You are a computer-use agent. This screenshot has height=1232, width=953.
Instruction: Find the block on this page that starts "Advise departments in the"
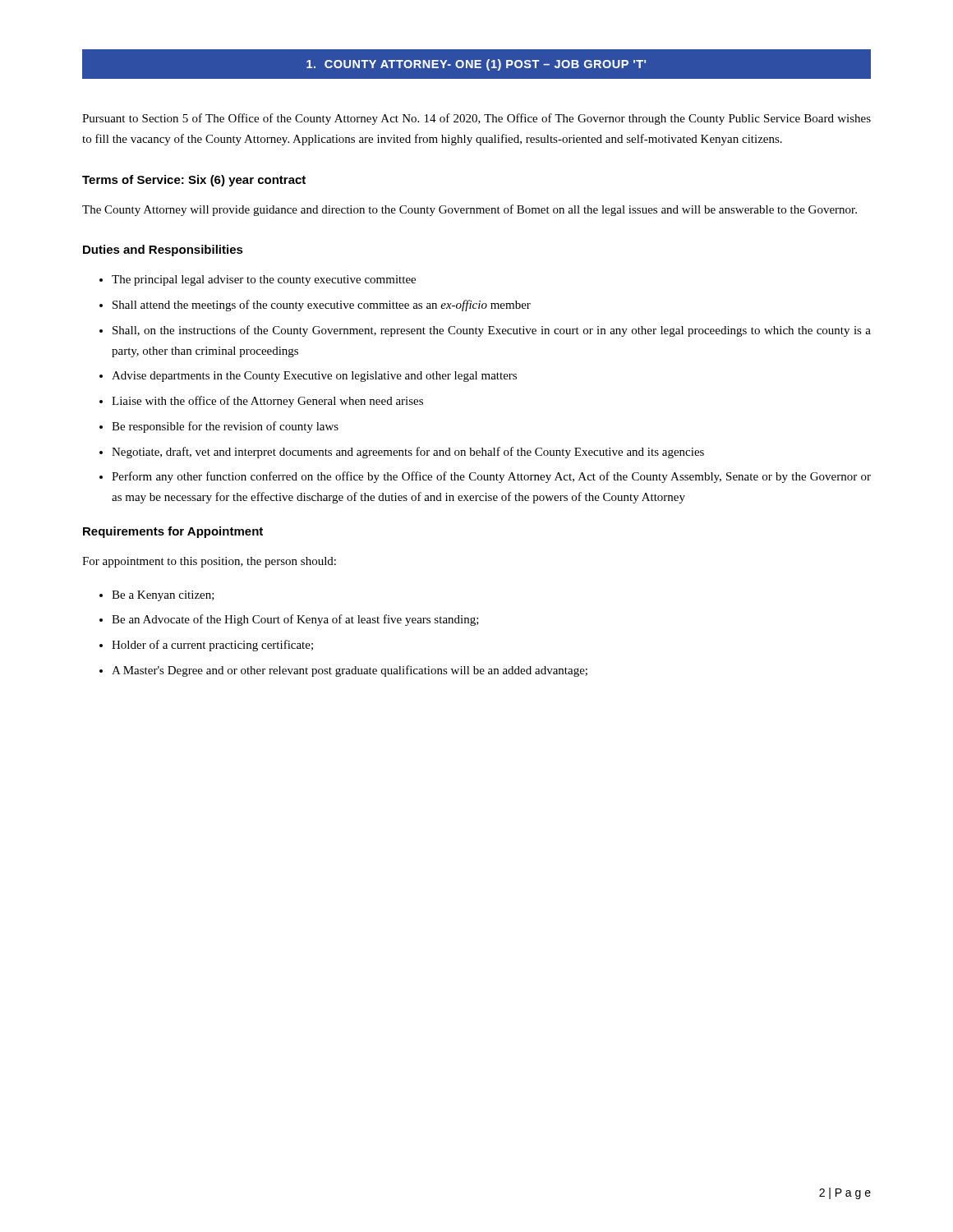(x=314, y=376)
